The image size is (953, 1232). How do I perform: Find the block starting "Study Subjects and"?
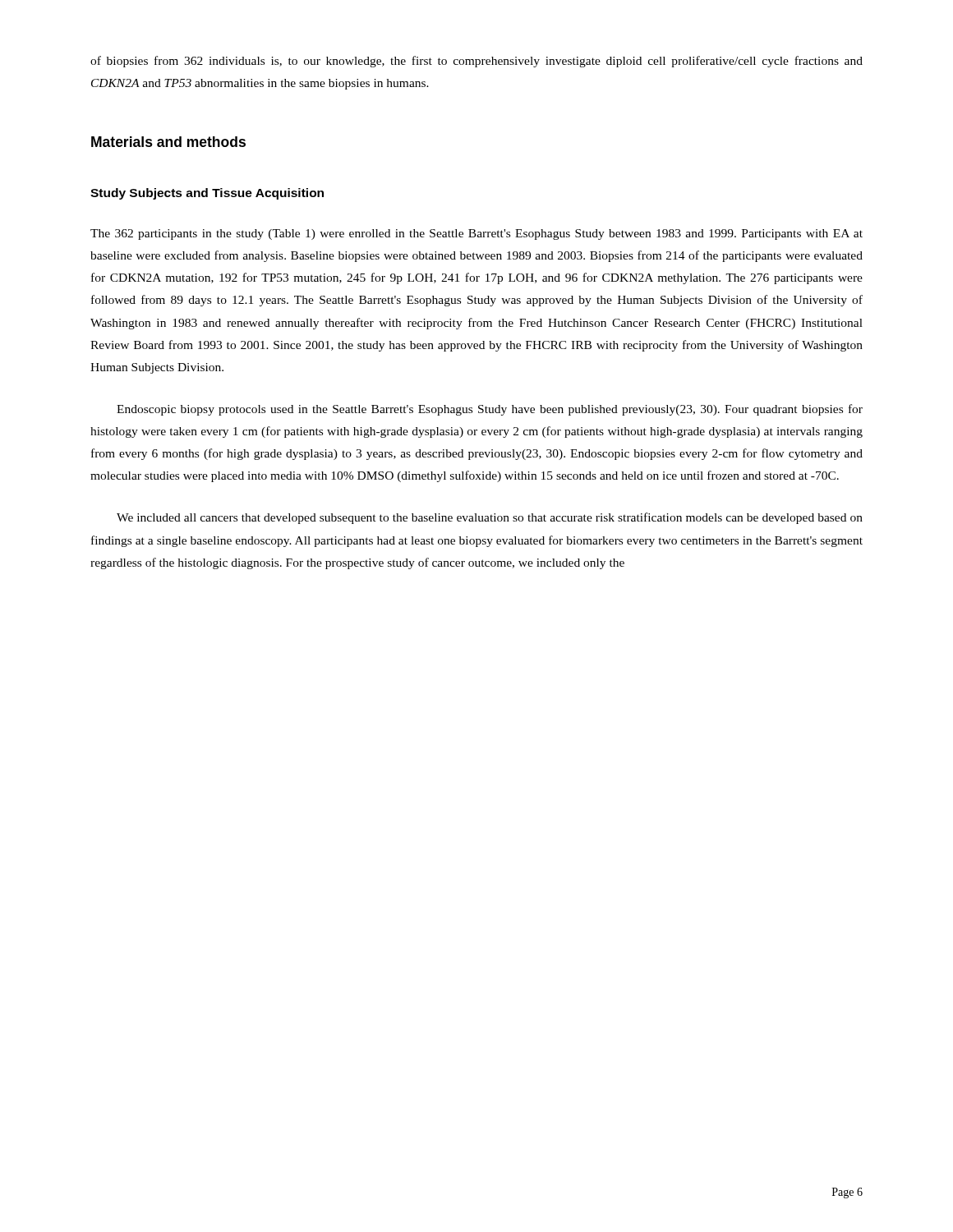(x=207, y=192)
